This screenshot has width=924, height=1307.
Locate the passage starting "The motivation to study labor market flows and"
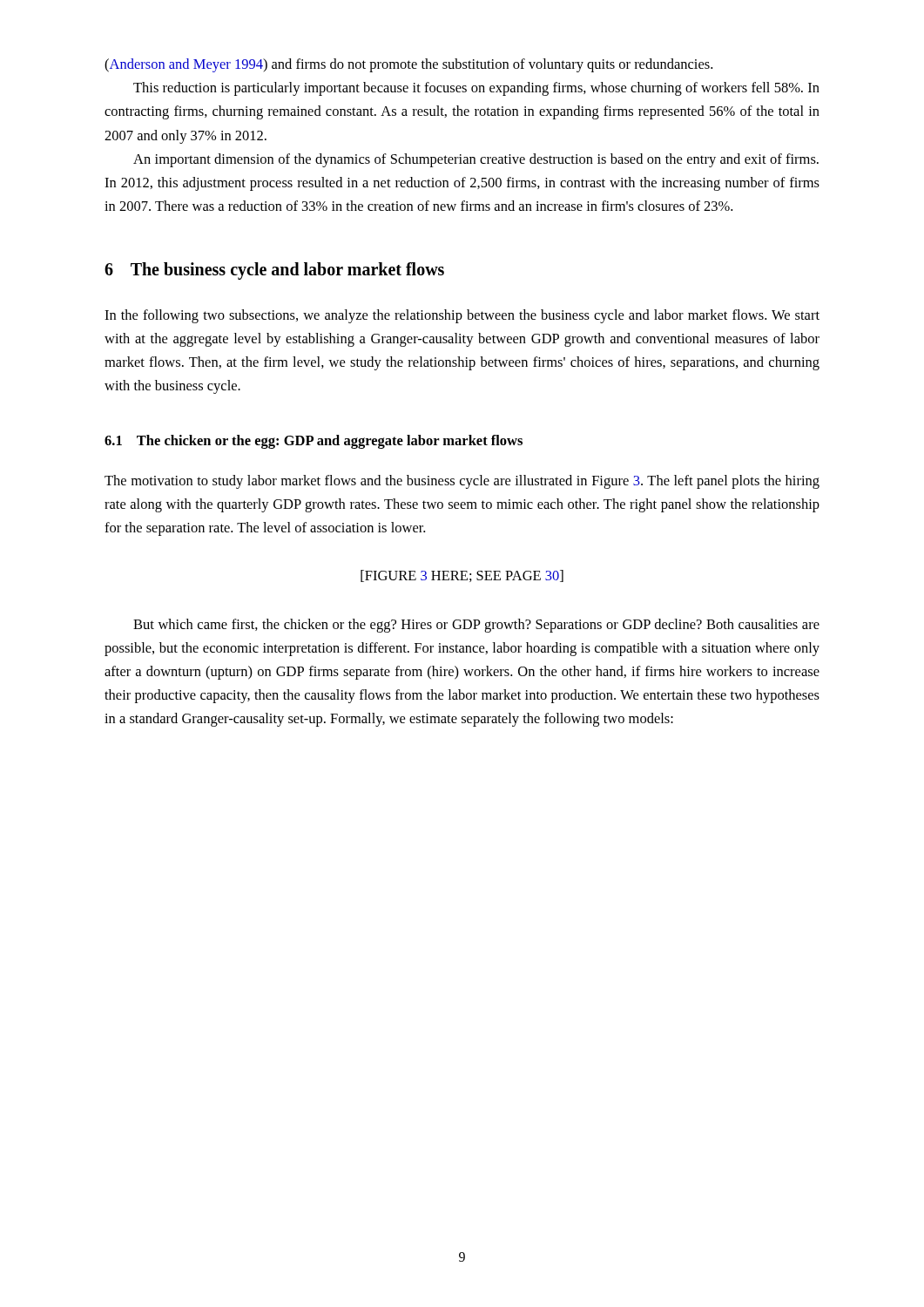pyautogui.click(x=462, y=504)
